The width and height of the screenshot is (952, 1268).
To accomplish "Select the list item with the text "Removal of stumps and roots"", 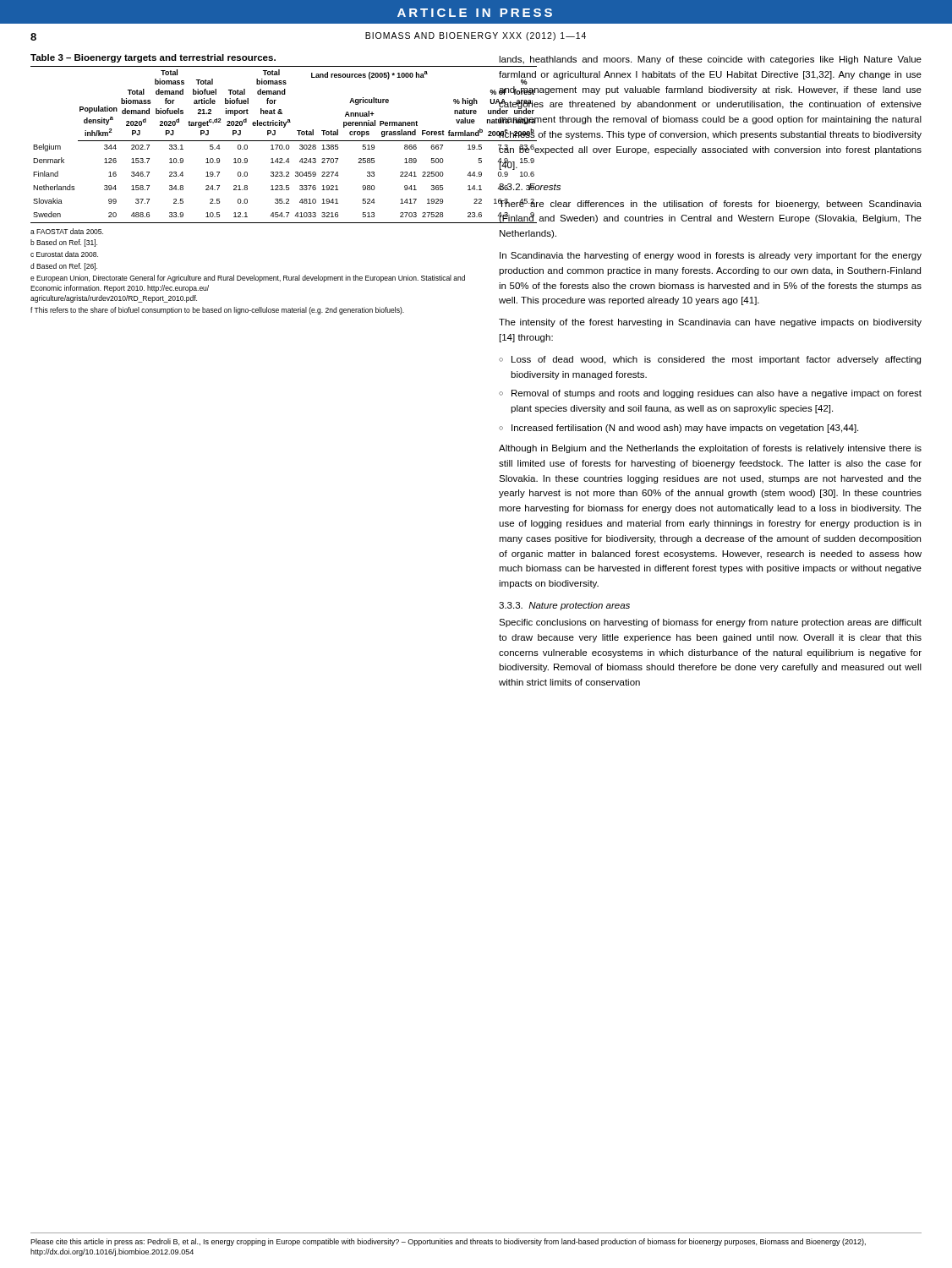I will pos(716,401).
